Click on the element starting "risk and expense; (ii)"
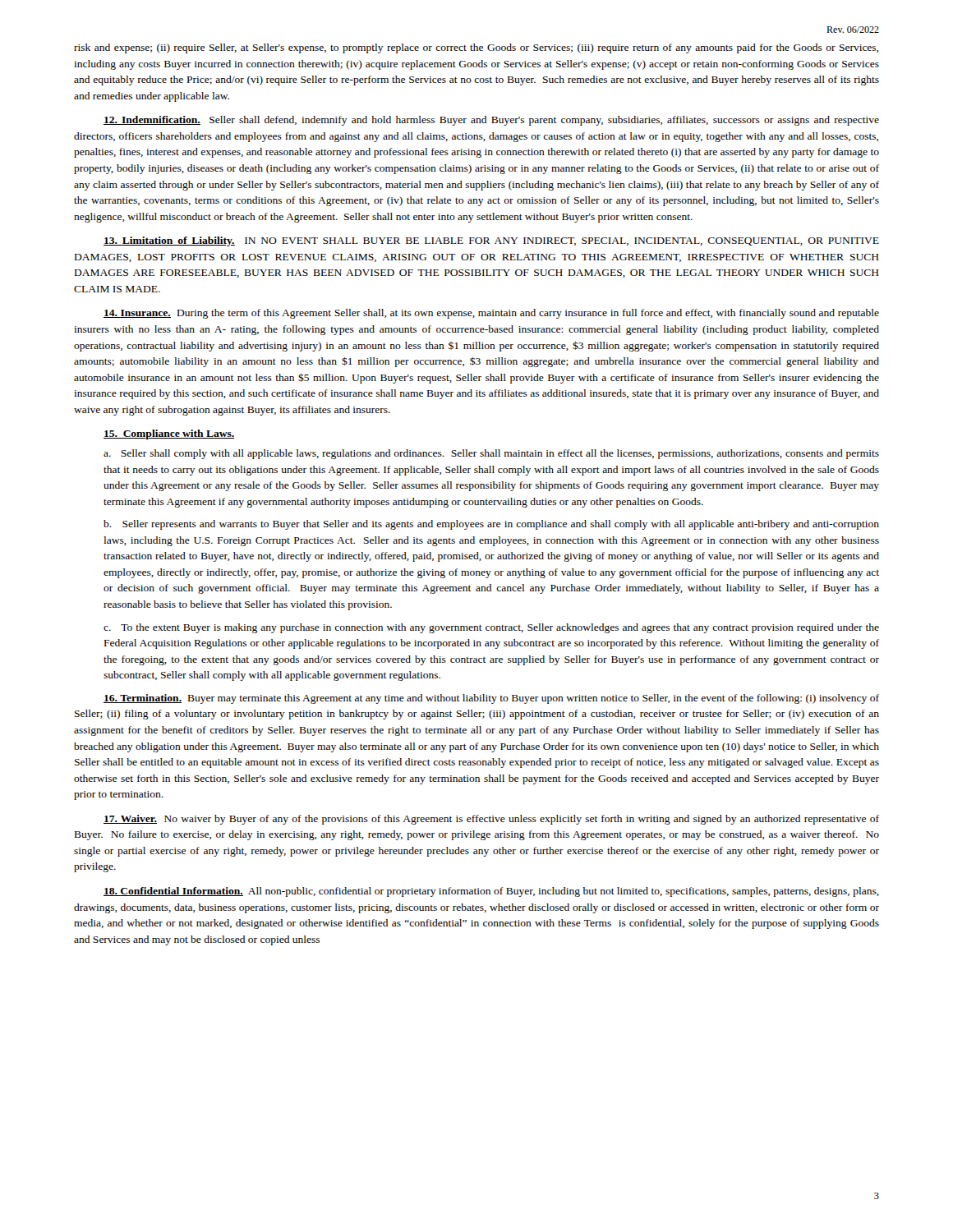Screen dimensions: 1232x953 pos(476,71)
